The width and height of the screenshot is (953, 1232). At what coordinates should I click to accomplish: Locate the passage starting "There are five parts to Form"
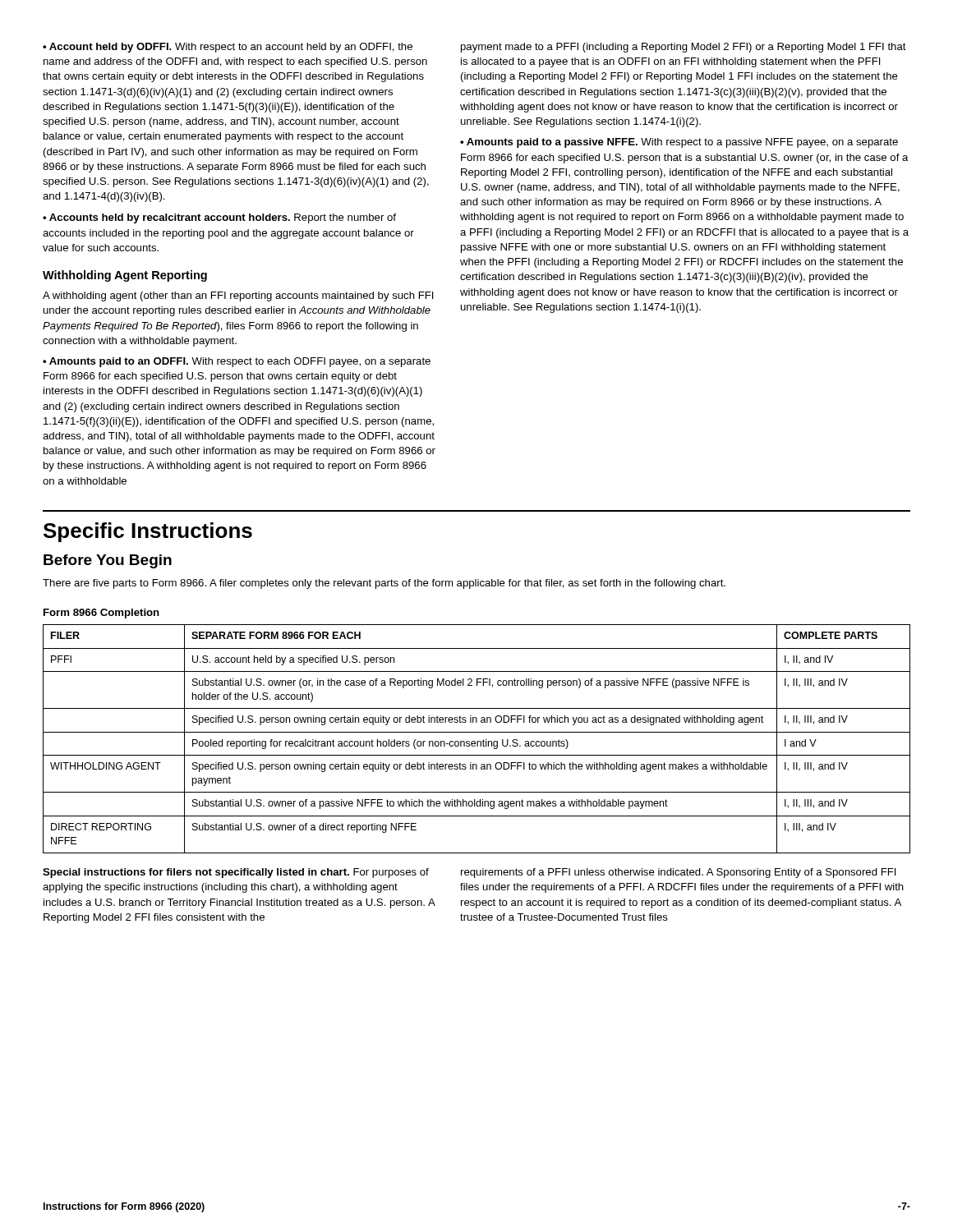coord(476,583)
